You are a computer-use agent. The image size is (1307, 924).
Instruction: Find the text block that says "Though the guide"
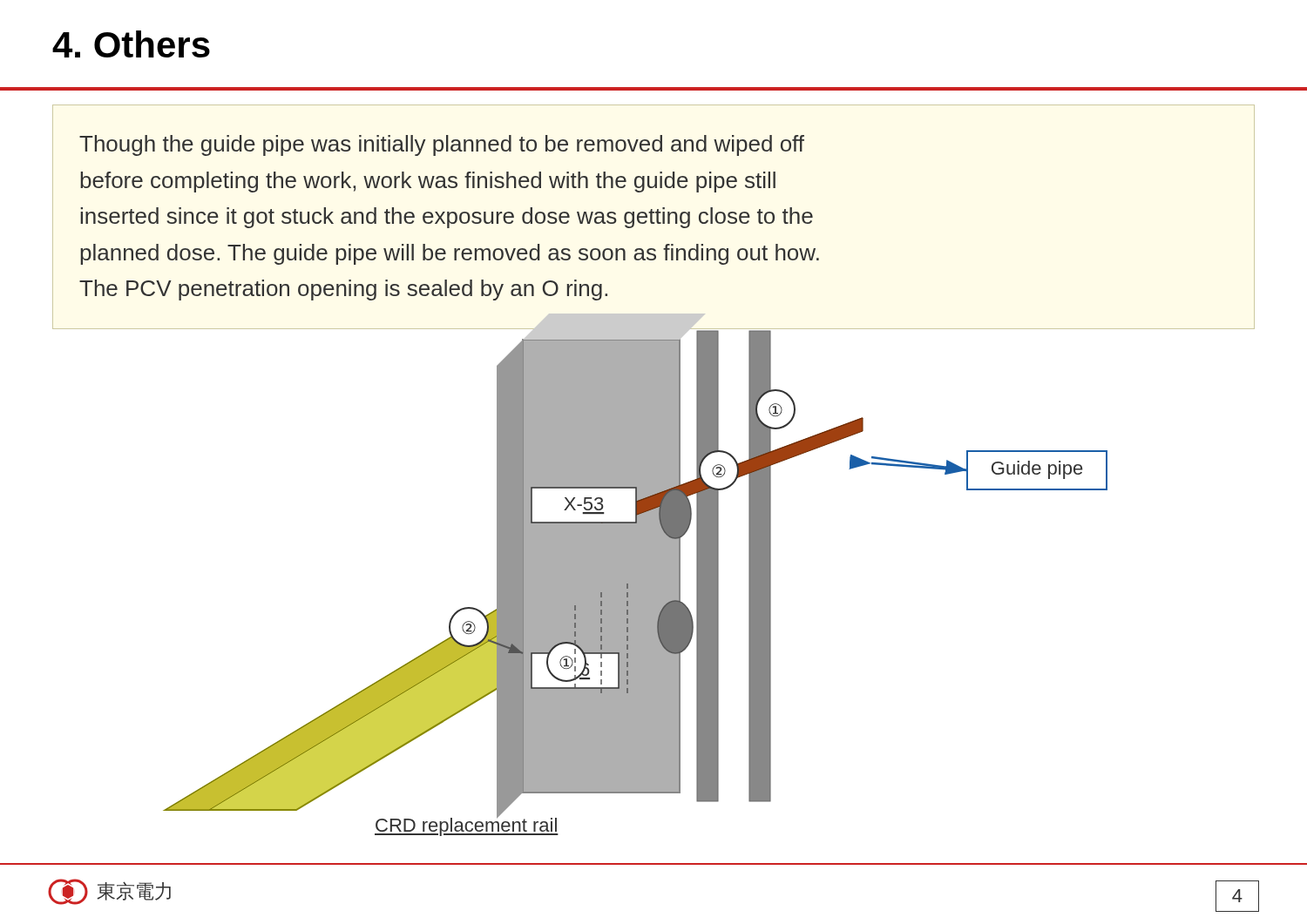[x=654, y=217]
